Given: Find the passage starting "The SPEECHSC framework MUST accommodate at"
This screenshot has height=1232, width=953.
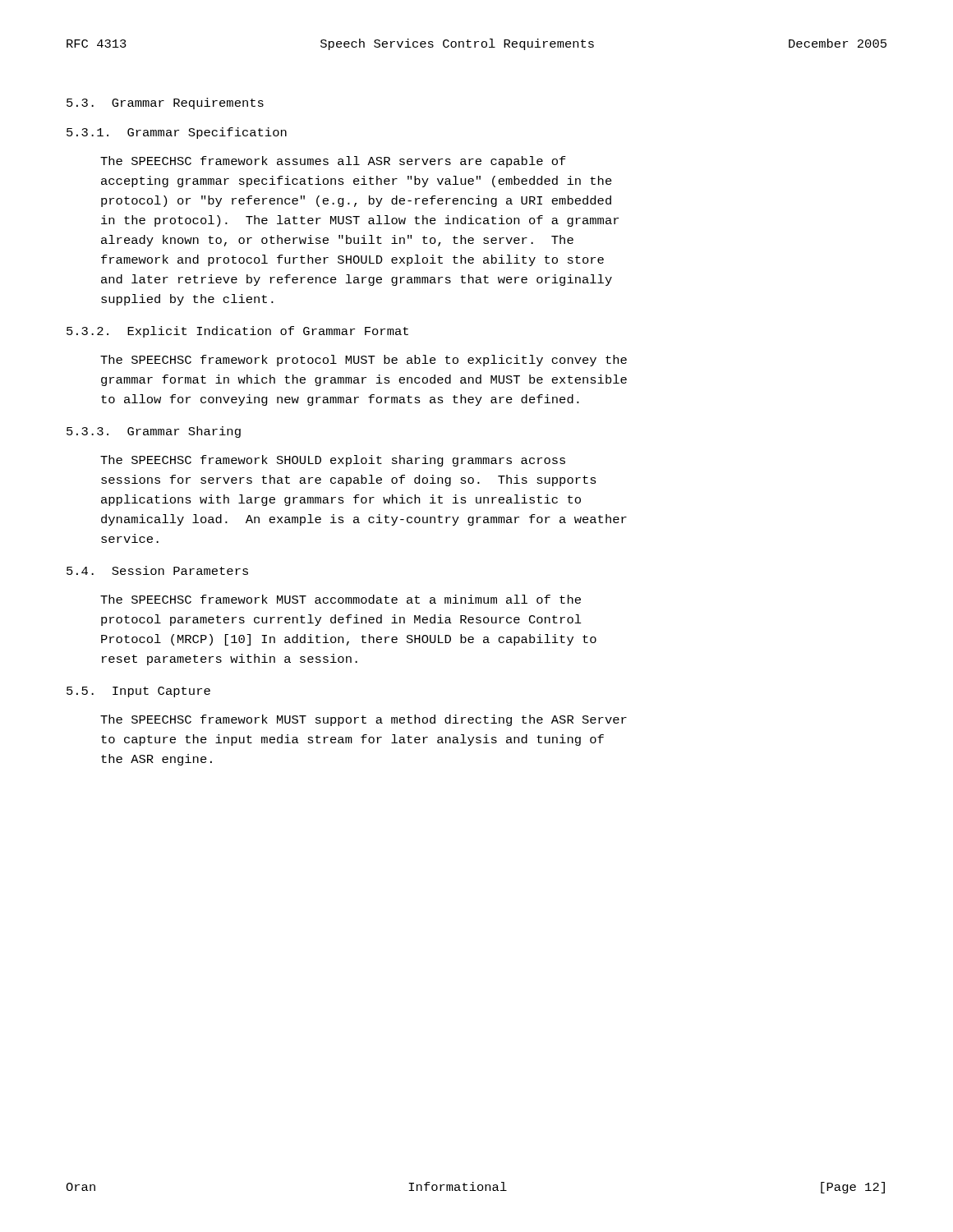Looking at the screenshot, I should point(494,630).
